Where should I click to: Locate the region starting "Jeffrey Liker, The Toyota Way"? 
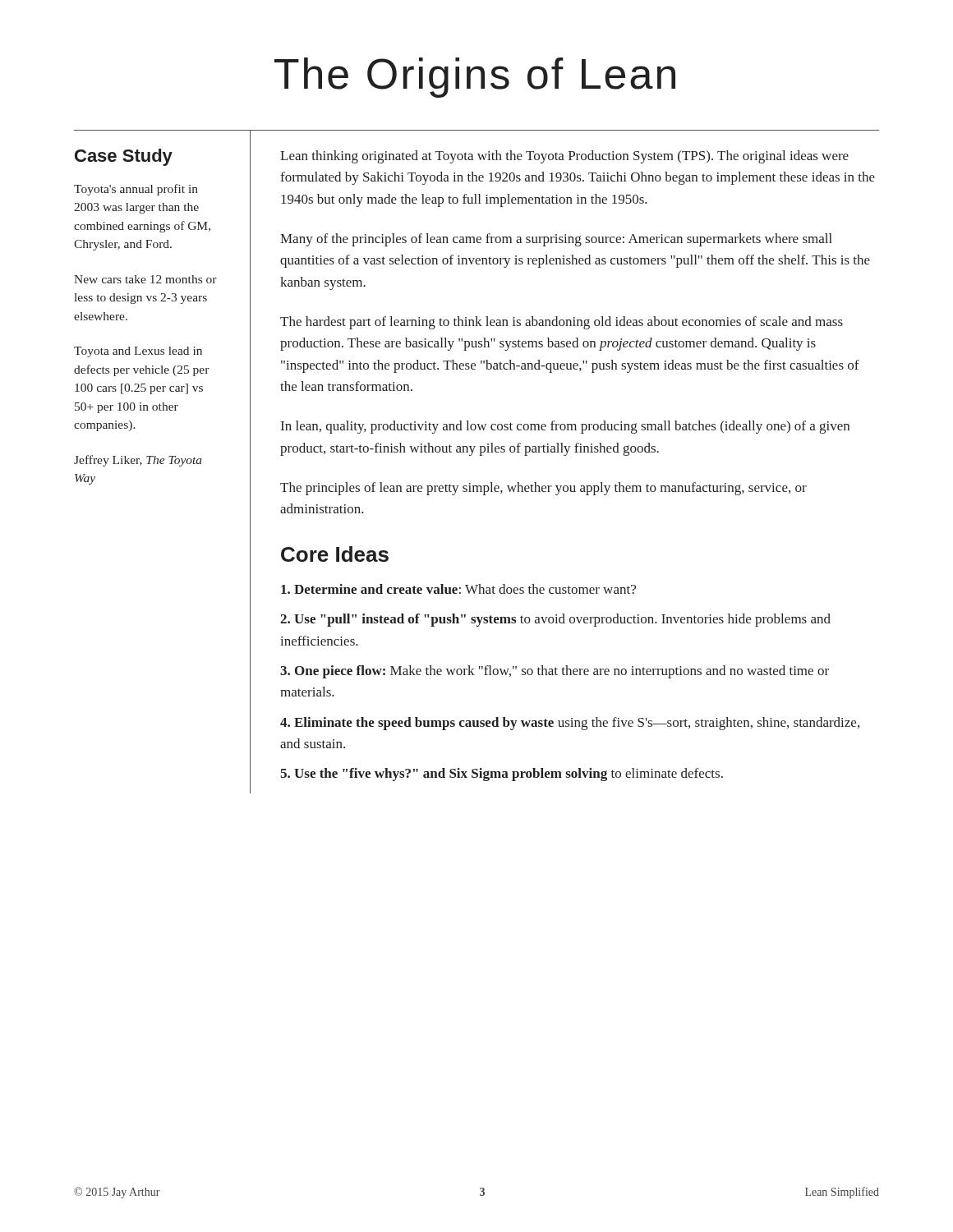[x=138, y=468]
